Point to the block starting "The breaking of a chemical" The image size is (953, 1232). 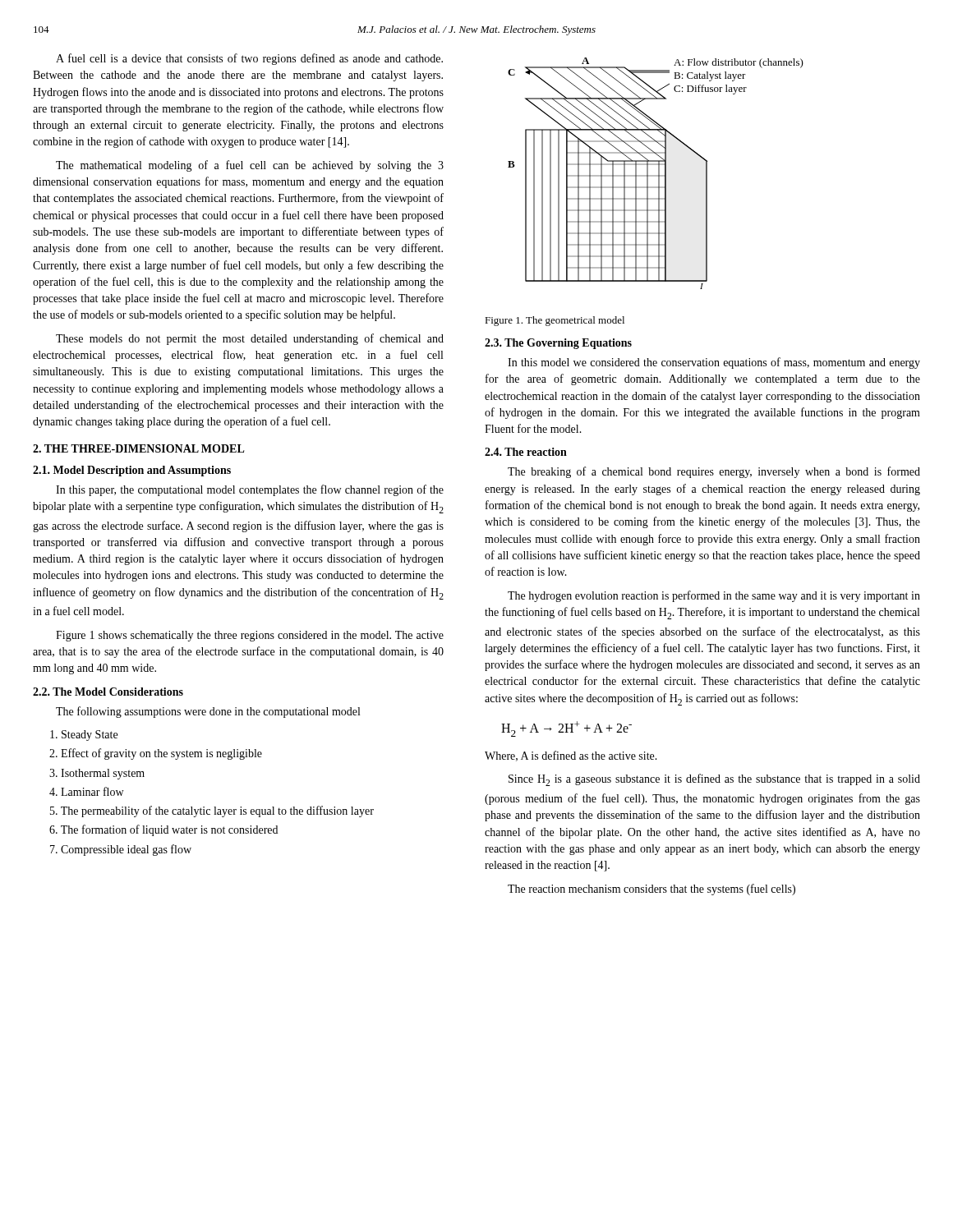click(x=702, y=523)
